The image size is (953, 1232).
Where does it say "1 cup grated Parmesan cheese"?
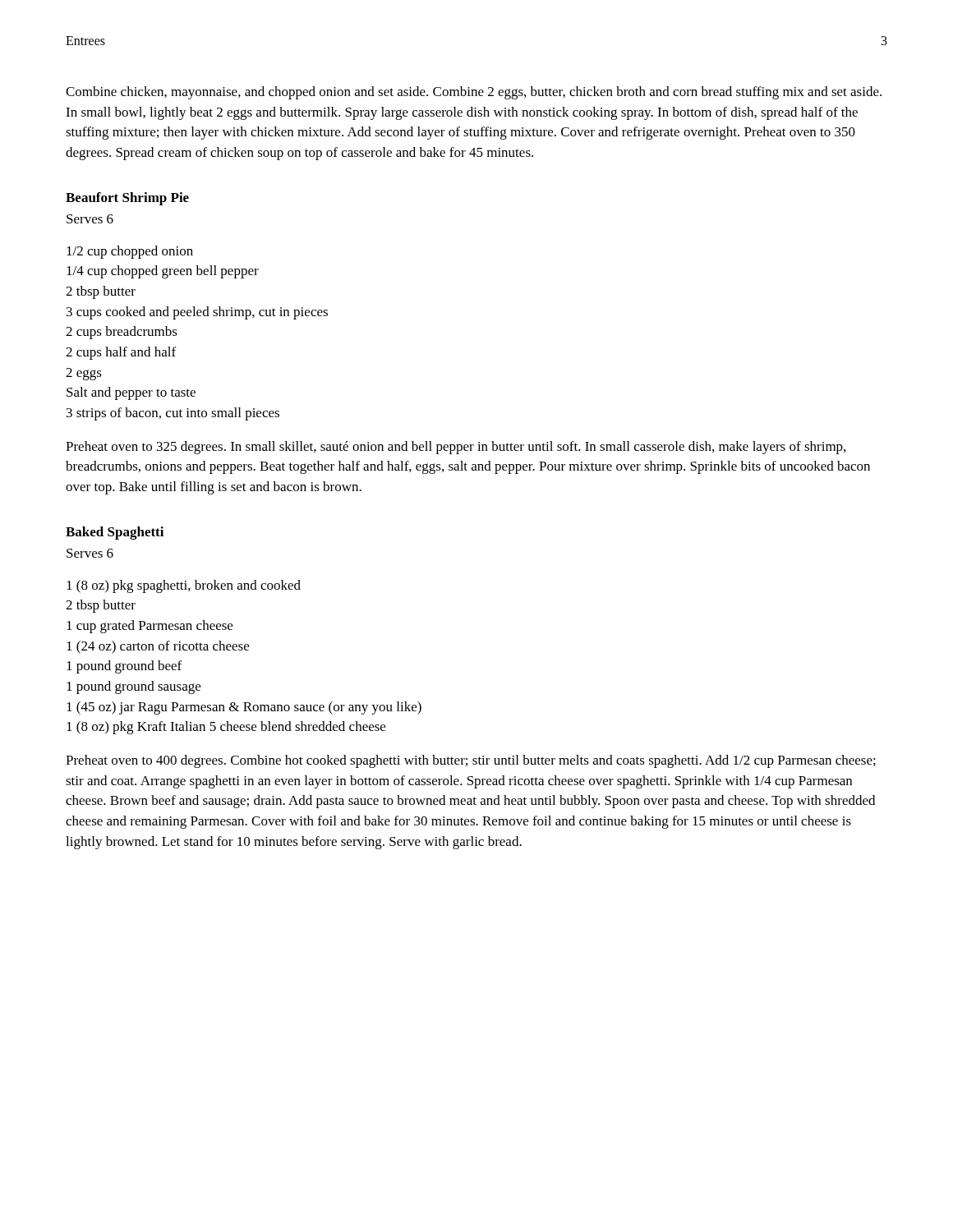(x=150, y=626)
